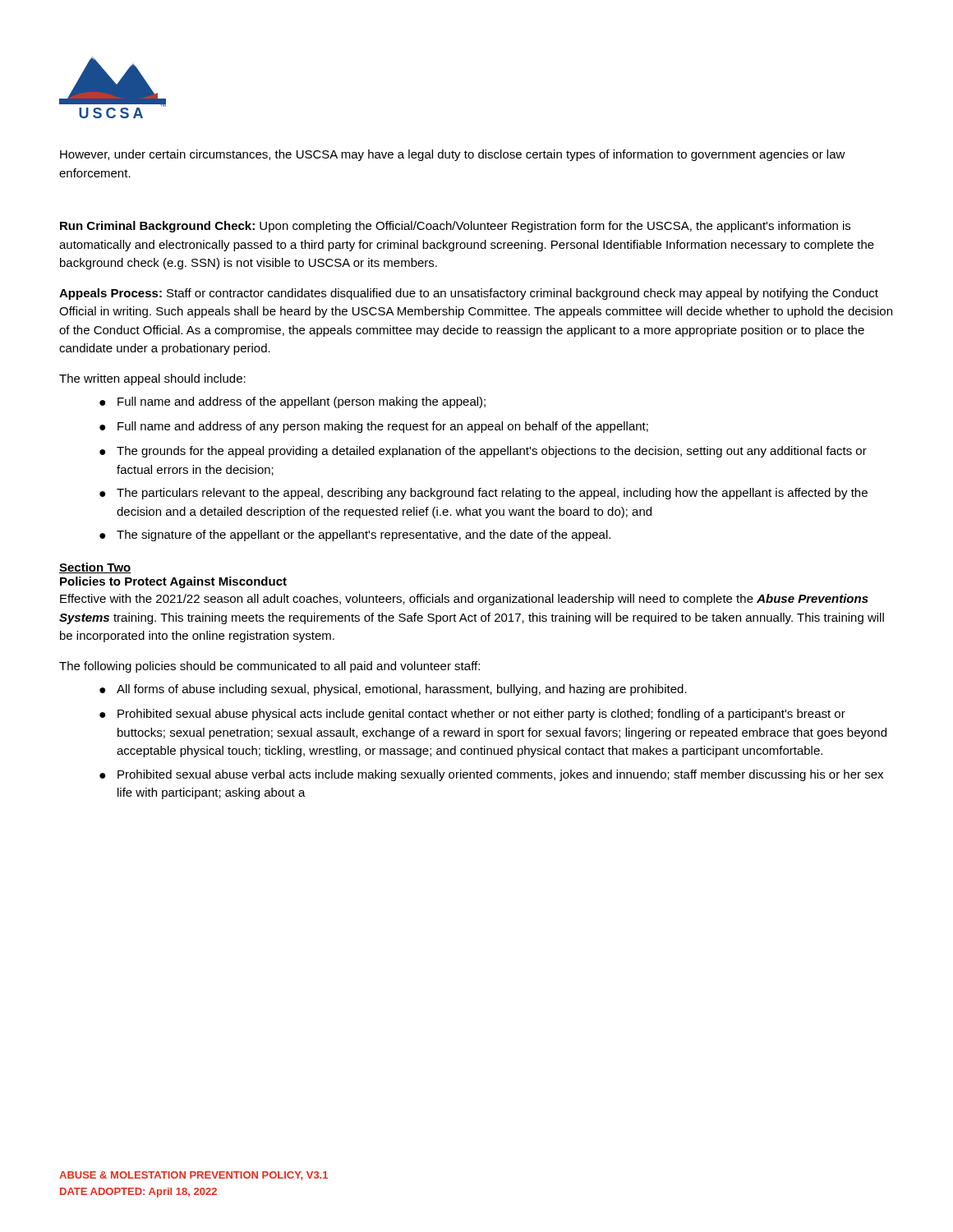Find the text block starting "● The particulars relevant to the appeal, describing"
This screenshot has width=953, height=1232.
pos(496,502)
